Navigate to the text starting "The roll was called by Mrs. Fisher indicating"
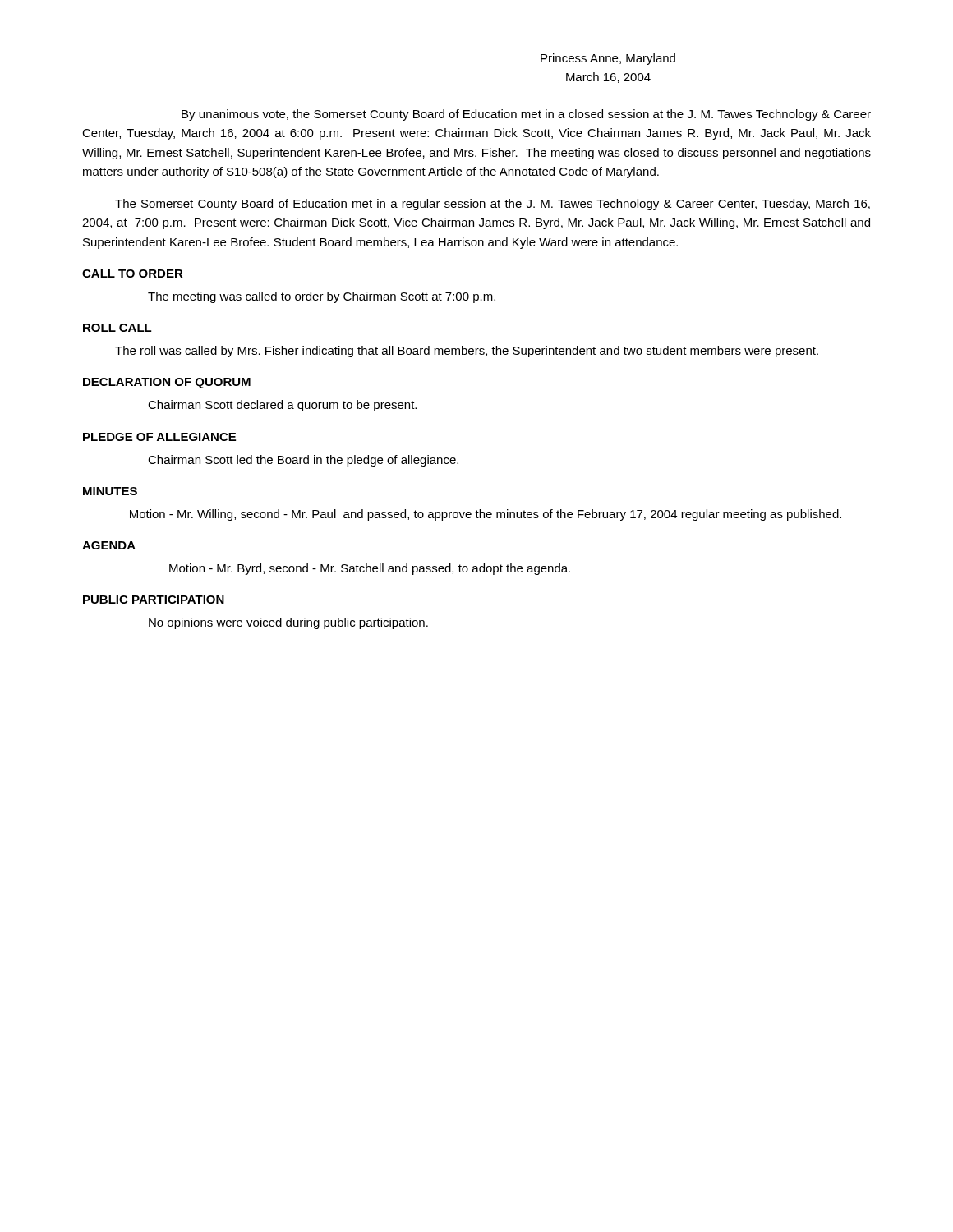The height and width of the screenshot is (1232, 953). 467,350
